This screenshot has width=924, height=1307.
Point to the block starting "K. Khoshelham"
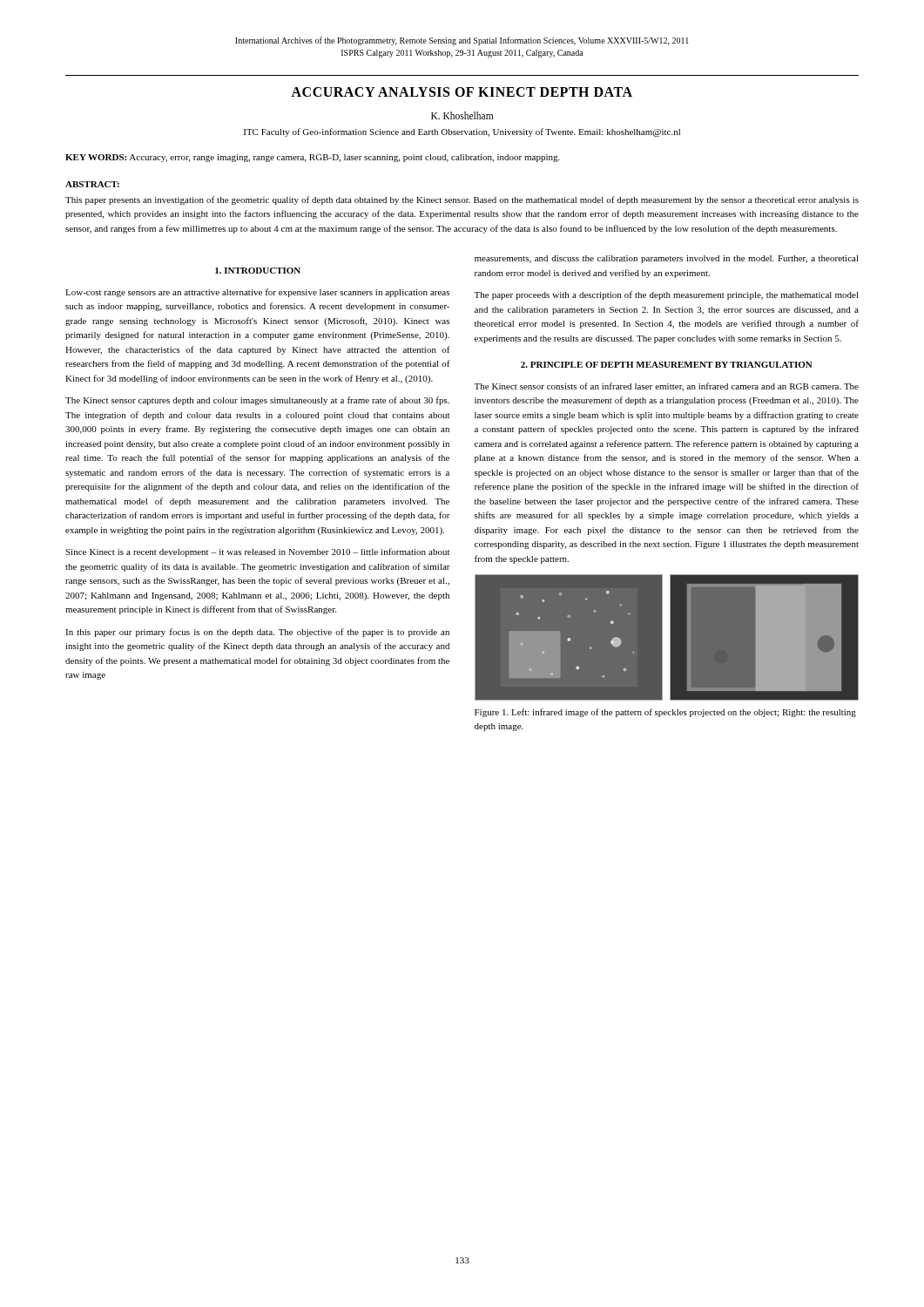462,116
